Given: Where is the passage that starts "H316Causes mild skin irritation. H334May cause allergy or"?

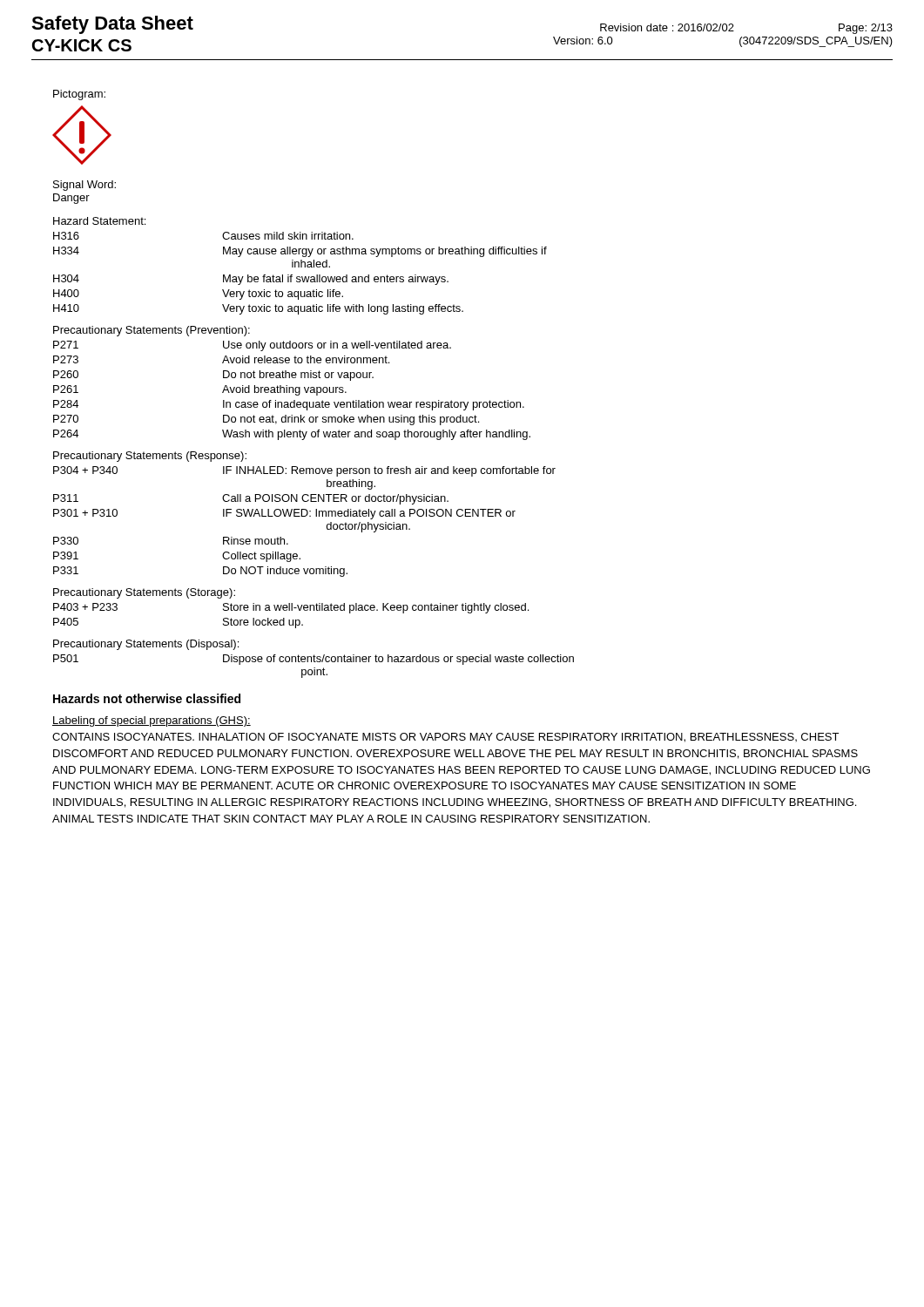Looking at the screenshot, I should point(300,273).
